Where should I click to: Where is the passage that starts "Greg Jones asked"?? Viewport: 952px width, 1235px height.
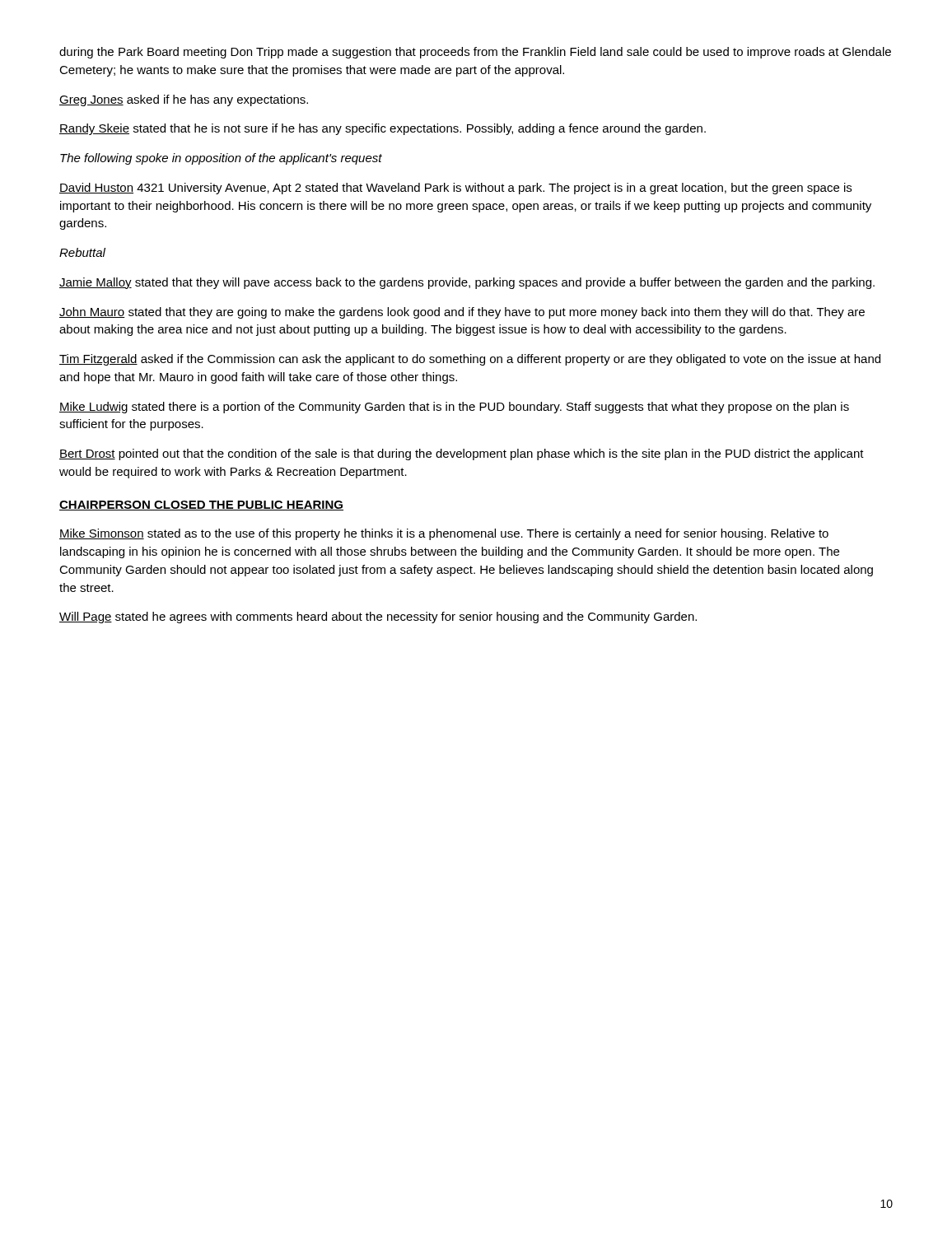184,100
